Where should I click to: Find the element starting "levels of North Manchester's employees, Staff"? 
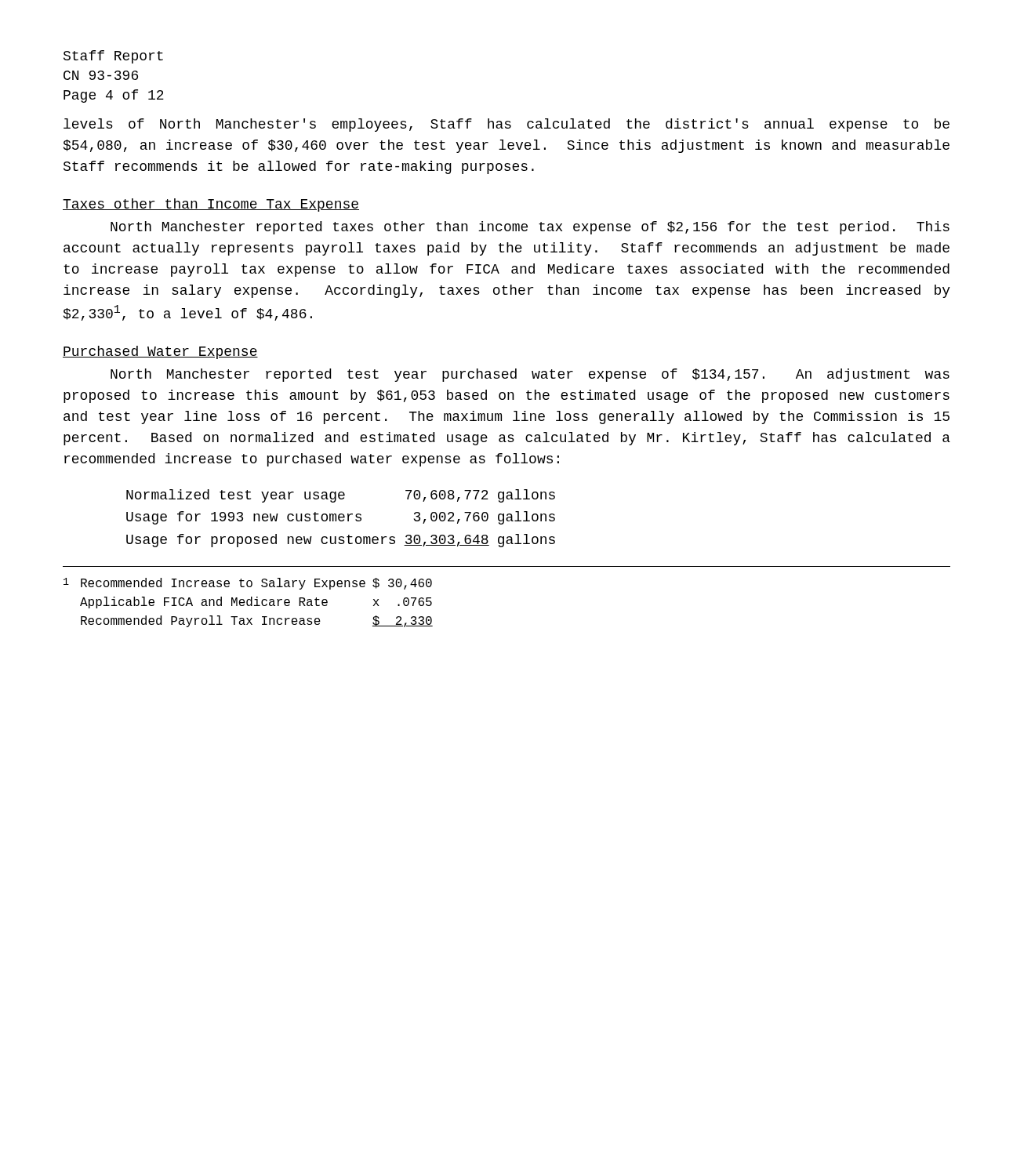pyautogui.click(x=506, y=145)
